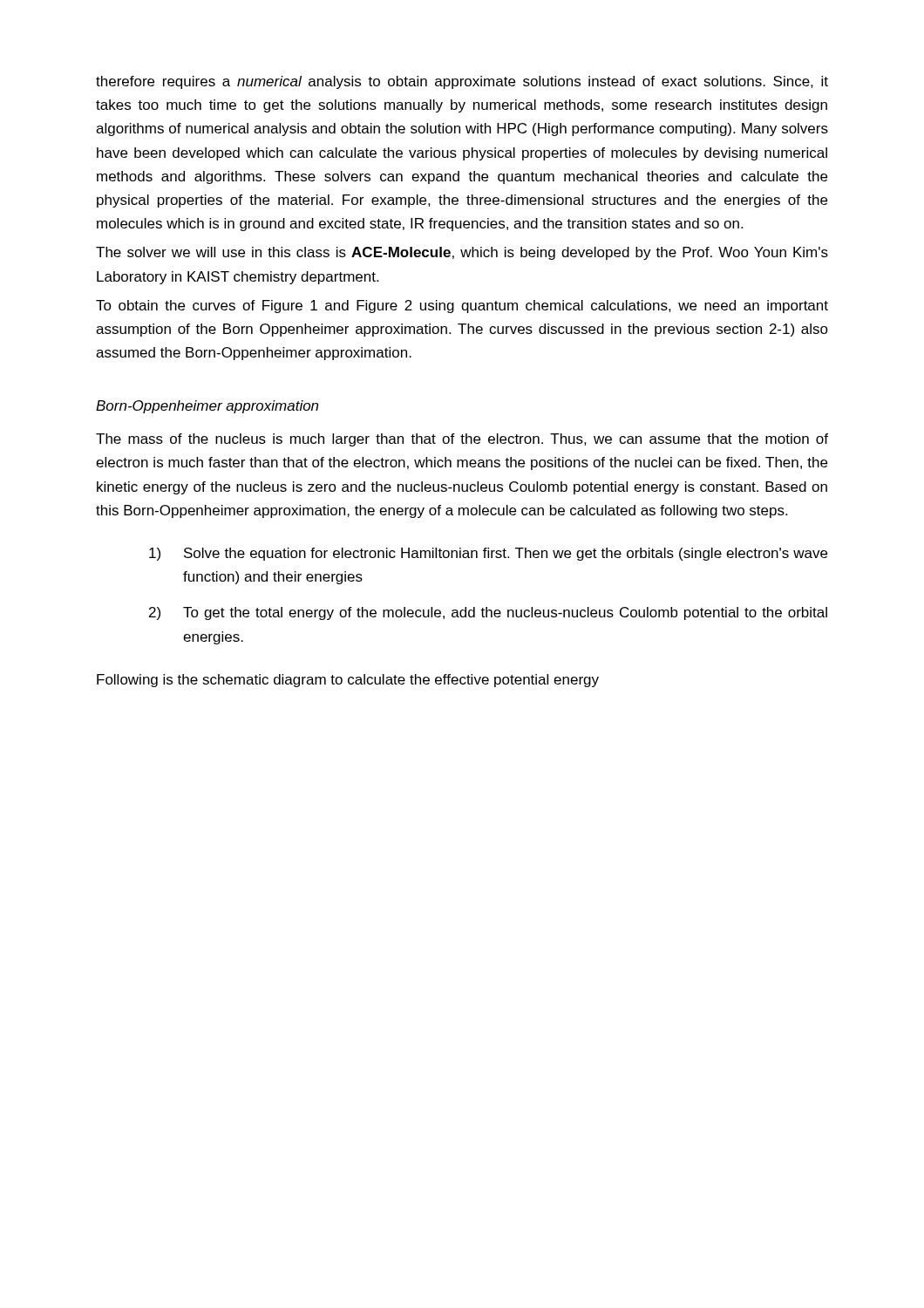Navigate to the block starting "Following is the schematic"
Image resolution: width=924 pixels, height=1308 pixels.
pos(347,680)
